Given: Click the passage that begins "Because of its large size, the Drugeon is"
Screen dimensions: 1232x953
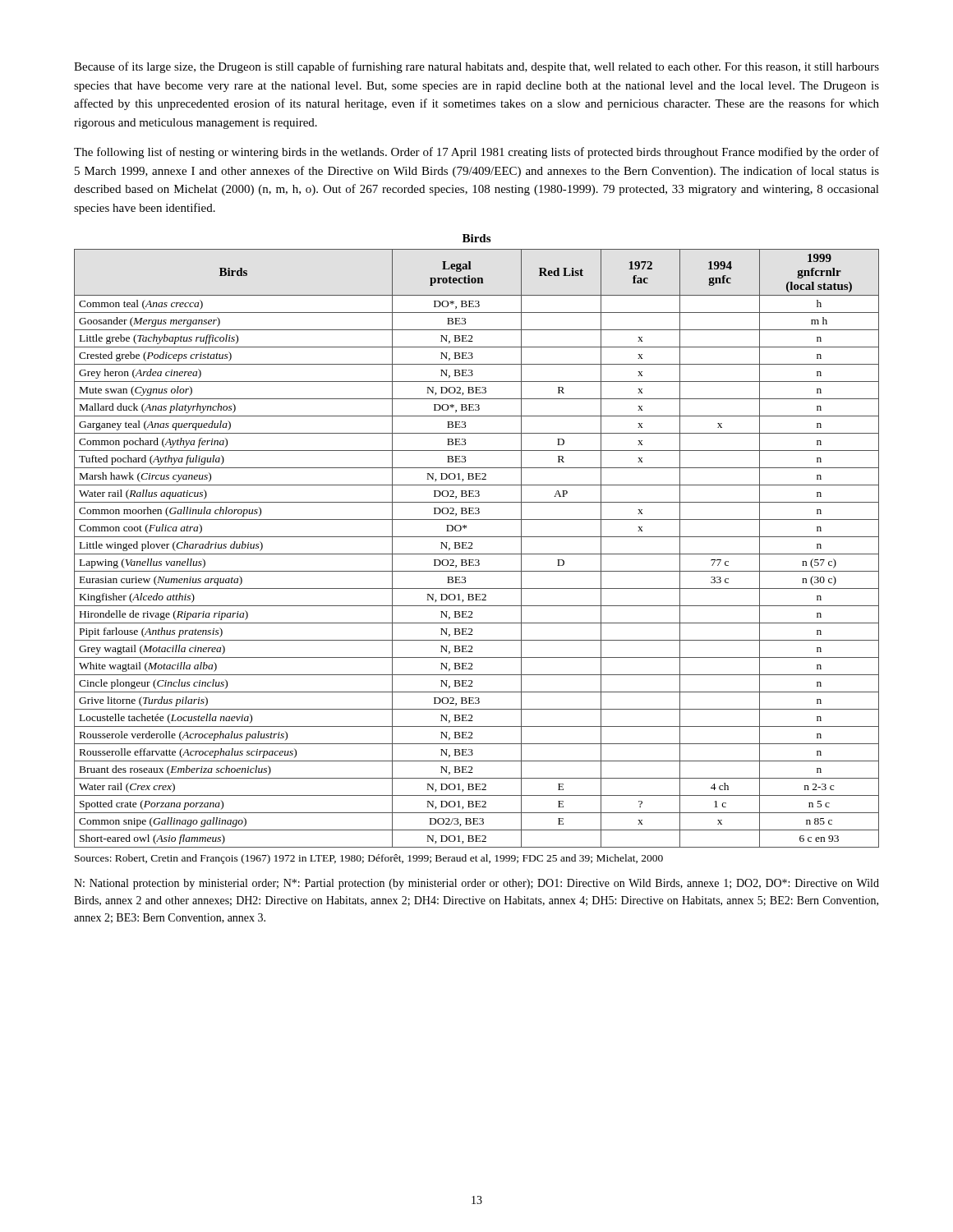Looking at the screenshot, I should (476, 94).
